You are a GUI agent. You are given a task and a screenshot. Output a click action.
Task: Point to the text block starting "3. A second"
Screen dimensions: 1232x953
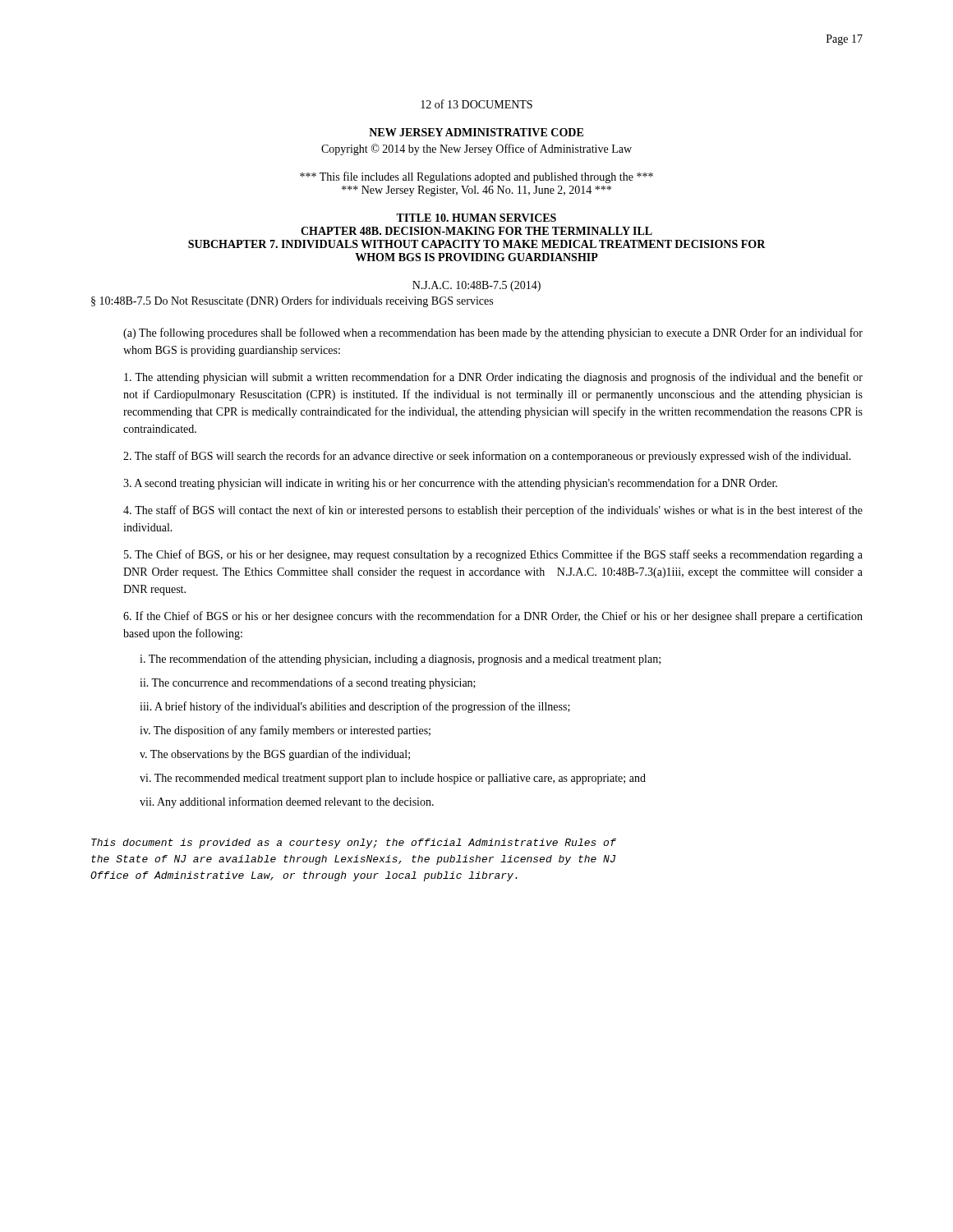tap(493, 483)
